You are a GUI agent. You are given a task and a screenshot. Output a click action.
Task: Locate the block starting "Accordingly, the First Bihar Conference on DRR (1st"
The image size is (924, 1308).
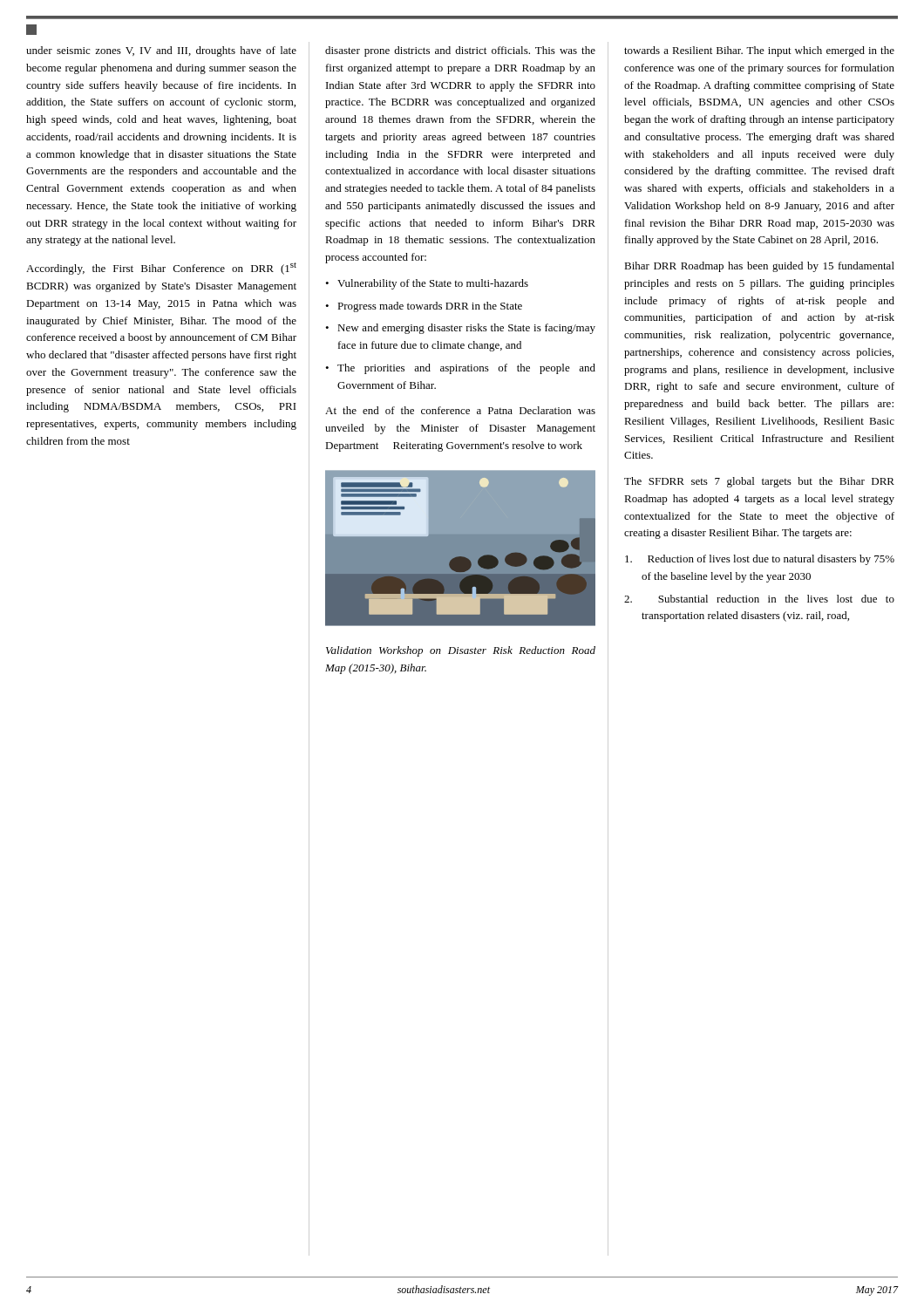pos(161,353)
